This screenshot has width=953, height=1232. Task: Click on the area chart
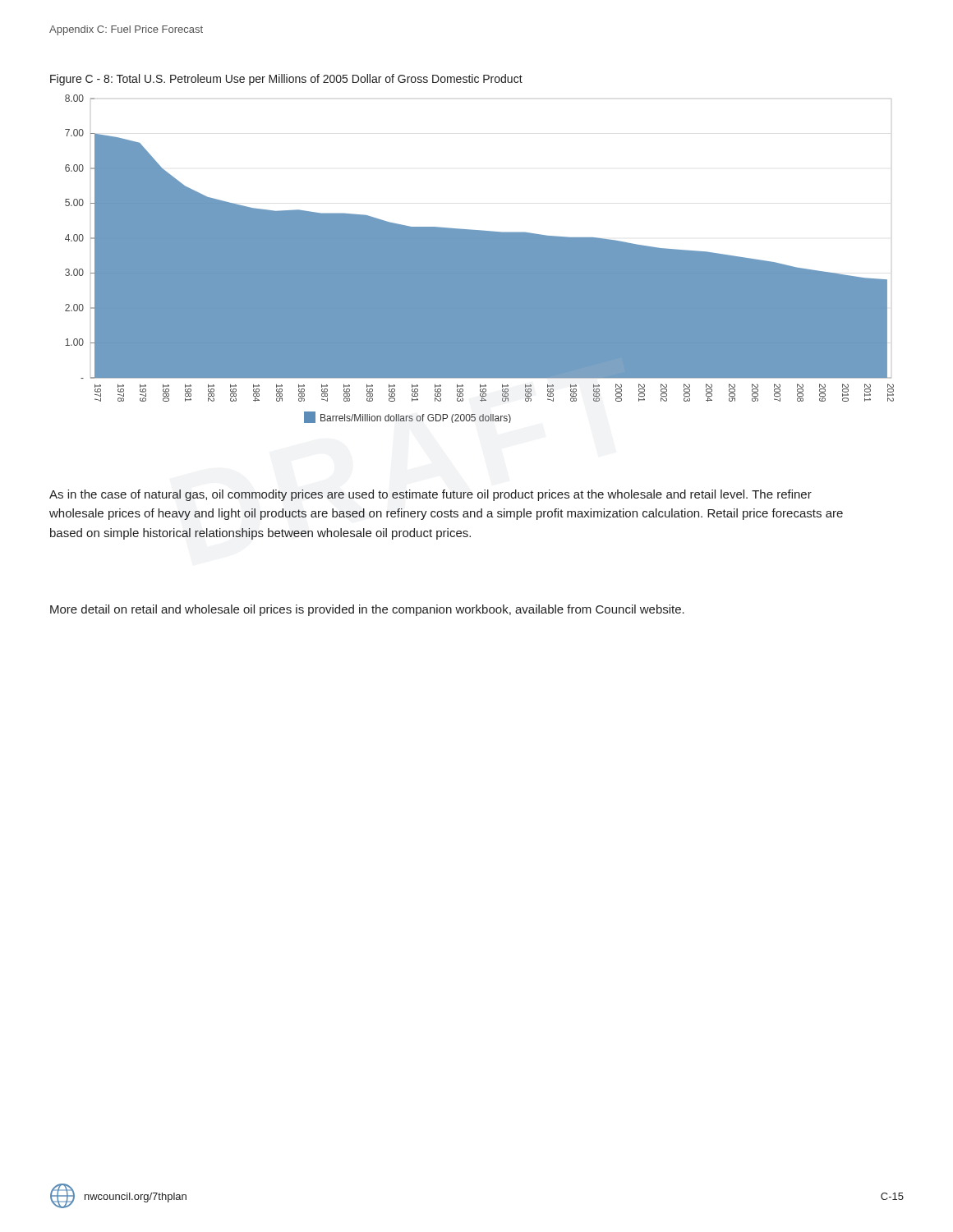click(476, 259)
